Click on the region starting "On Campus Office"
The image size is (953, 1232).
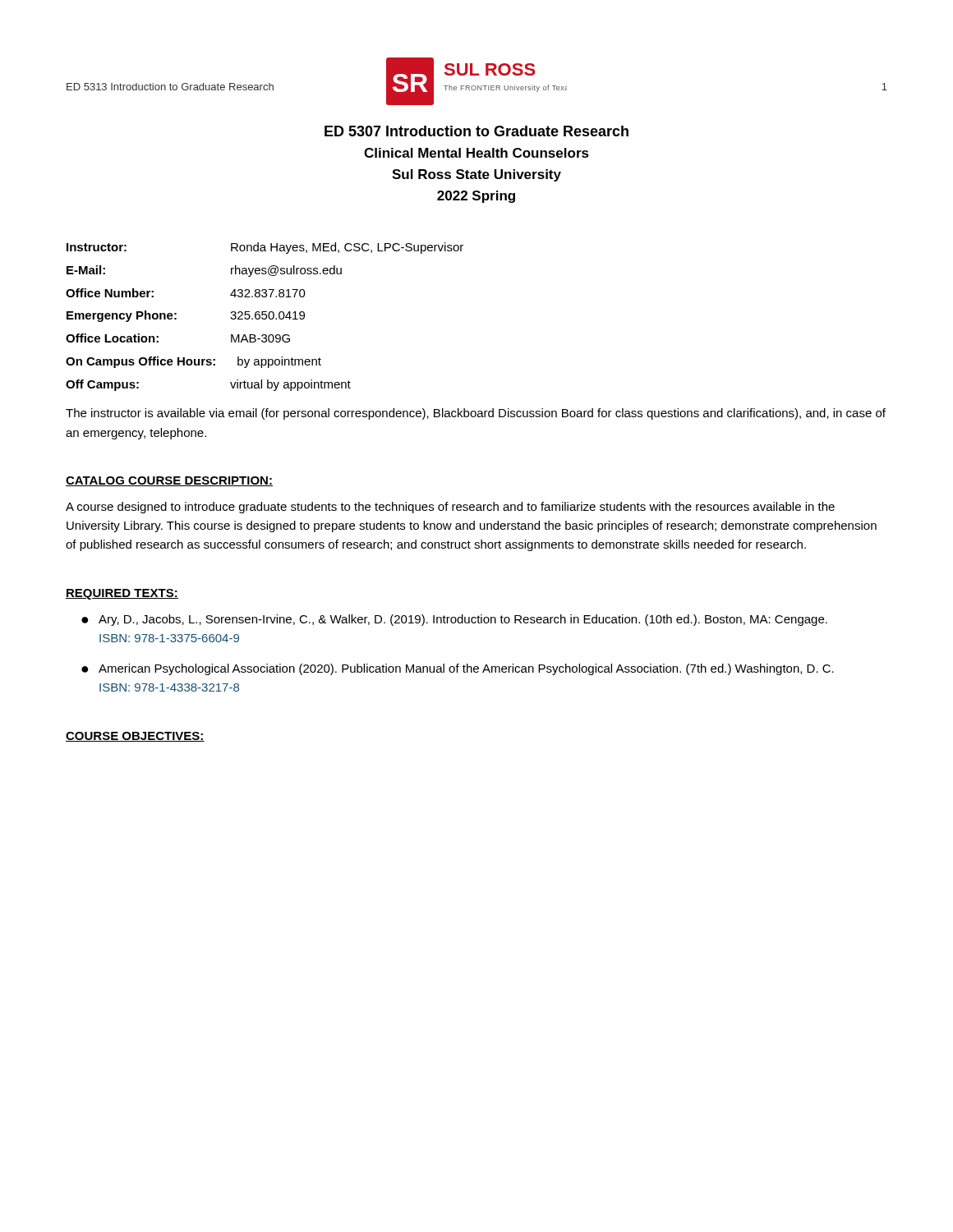point(193,361)
